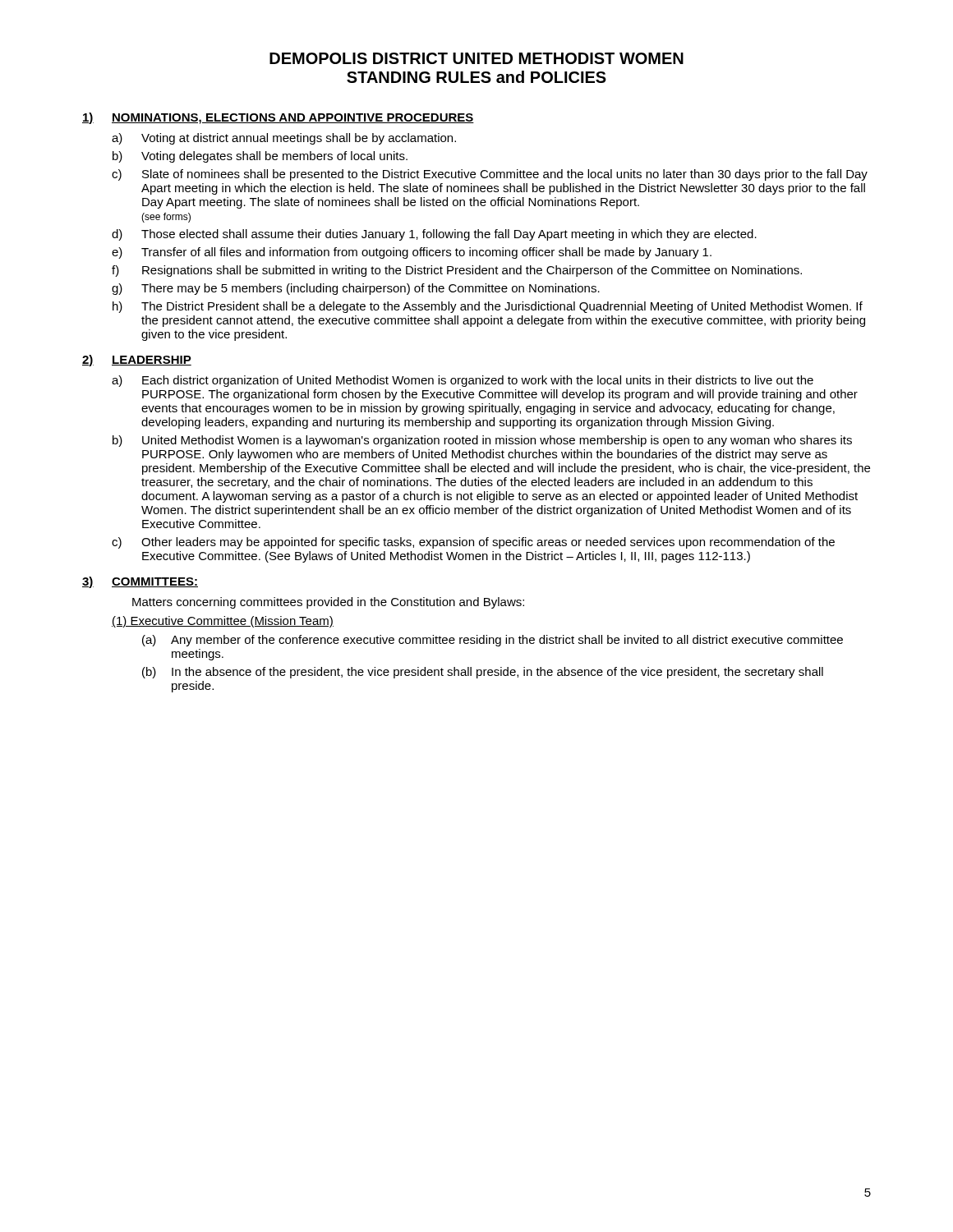Locate the region starting "(a) Any member"
Screen dimensions: 1232x953
pos(506,646)
